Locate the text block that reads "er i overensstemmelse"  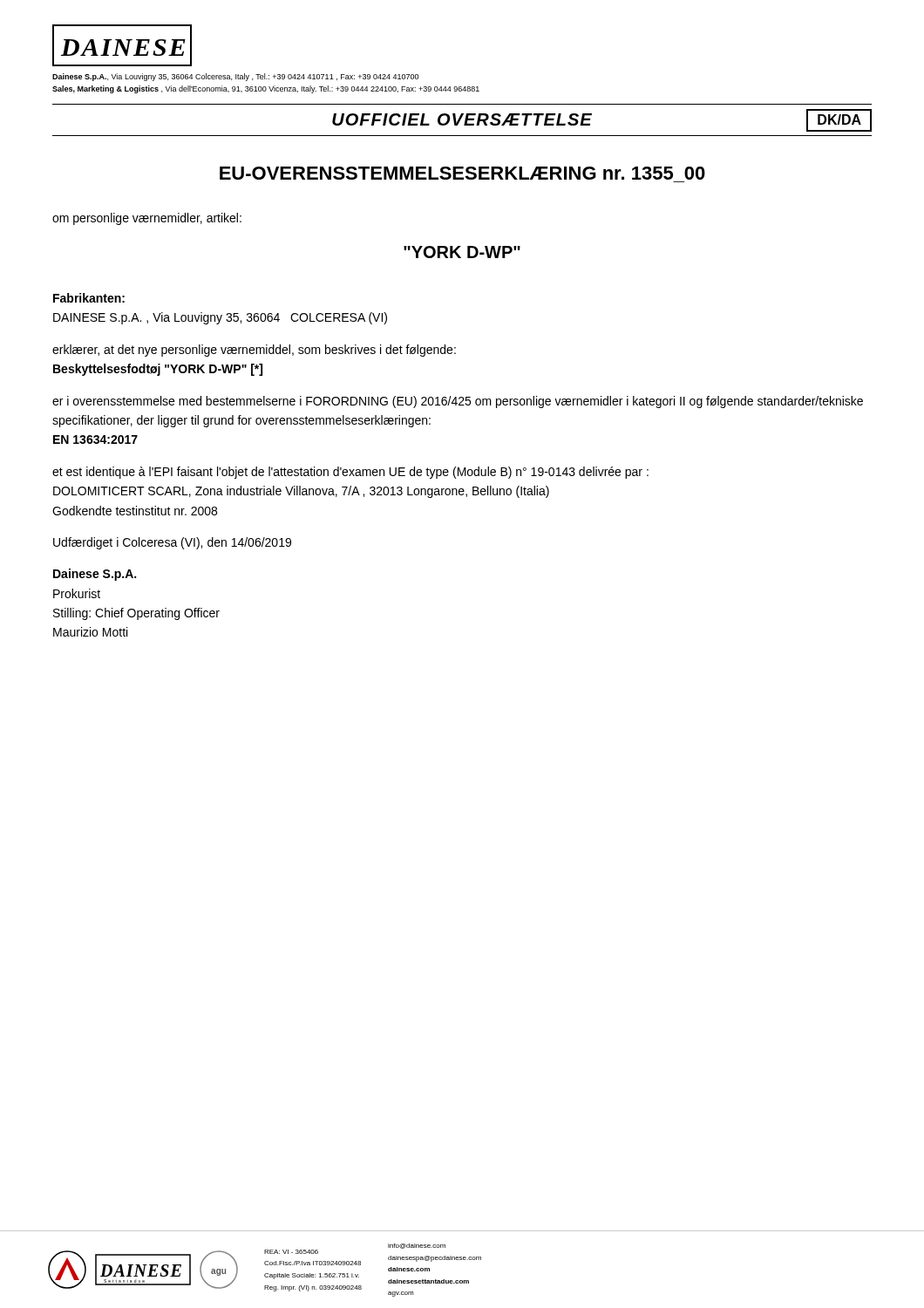[458, 402]
